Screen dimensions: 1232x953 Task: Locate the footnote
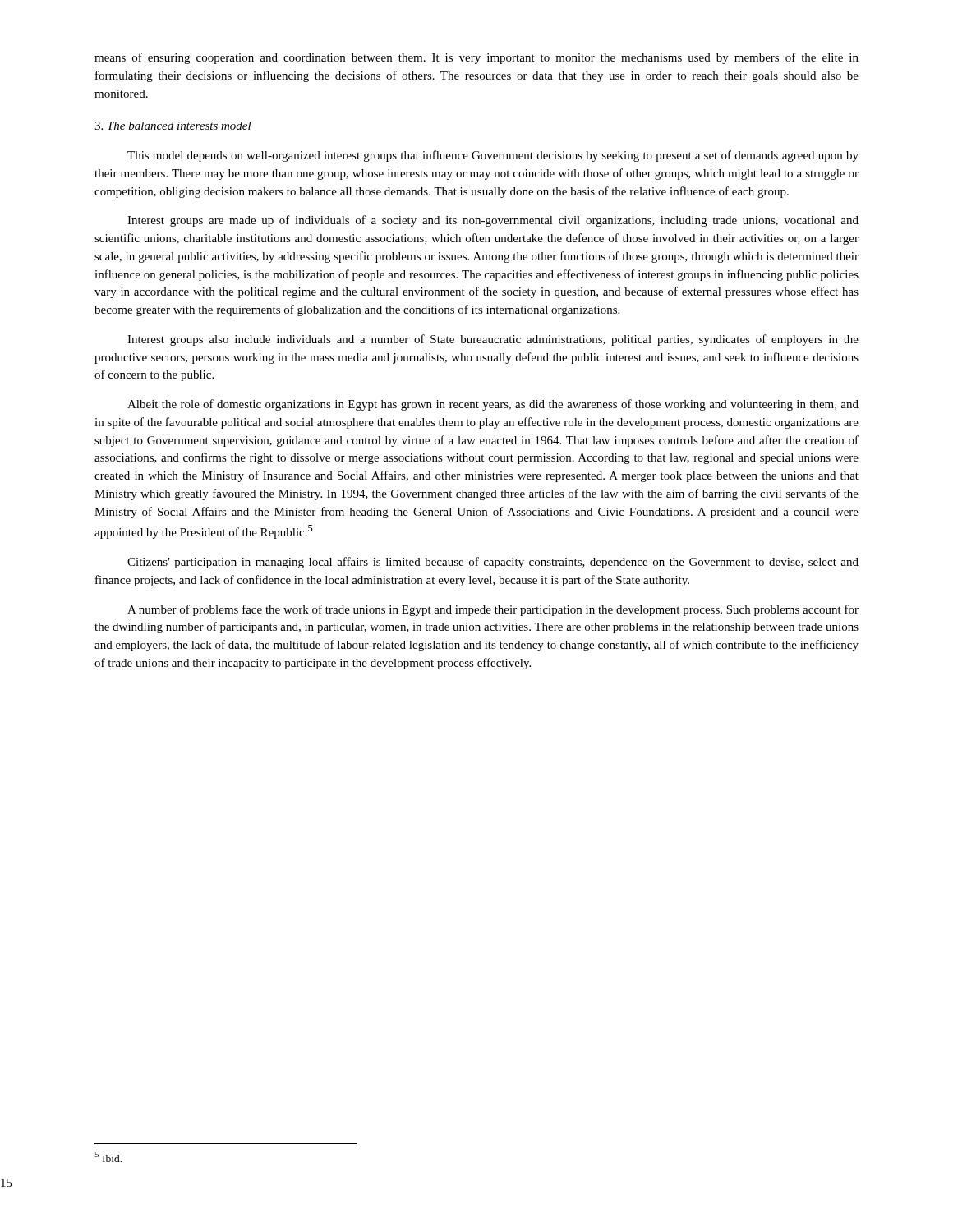[x=226, y=1157]
